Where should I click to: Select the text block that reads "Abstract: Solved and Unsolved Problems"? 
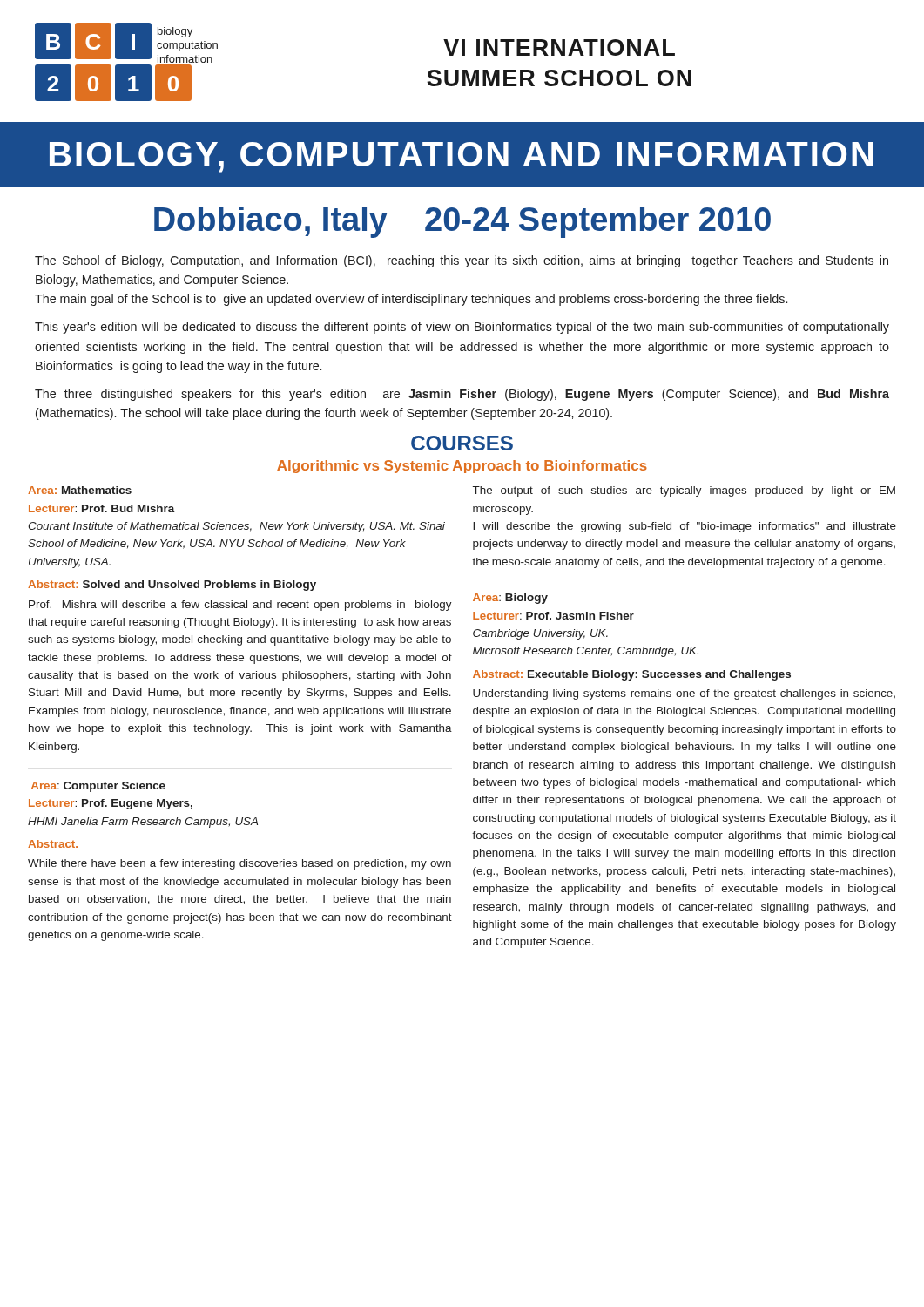[240, 666]
